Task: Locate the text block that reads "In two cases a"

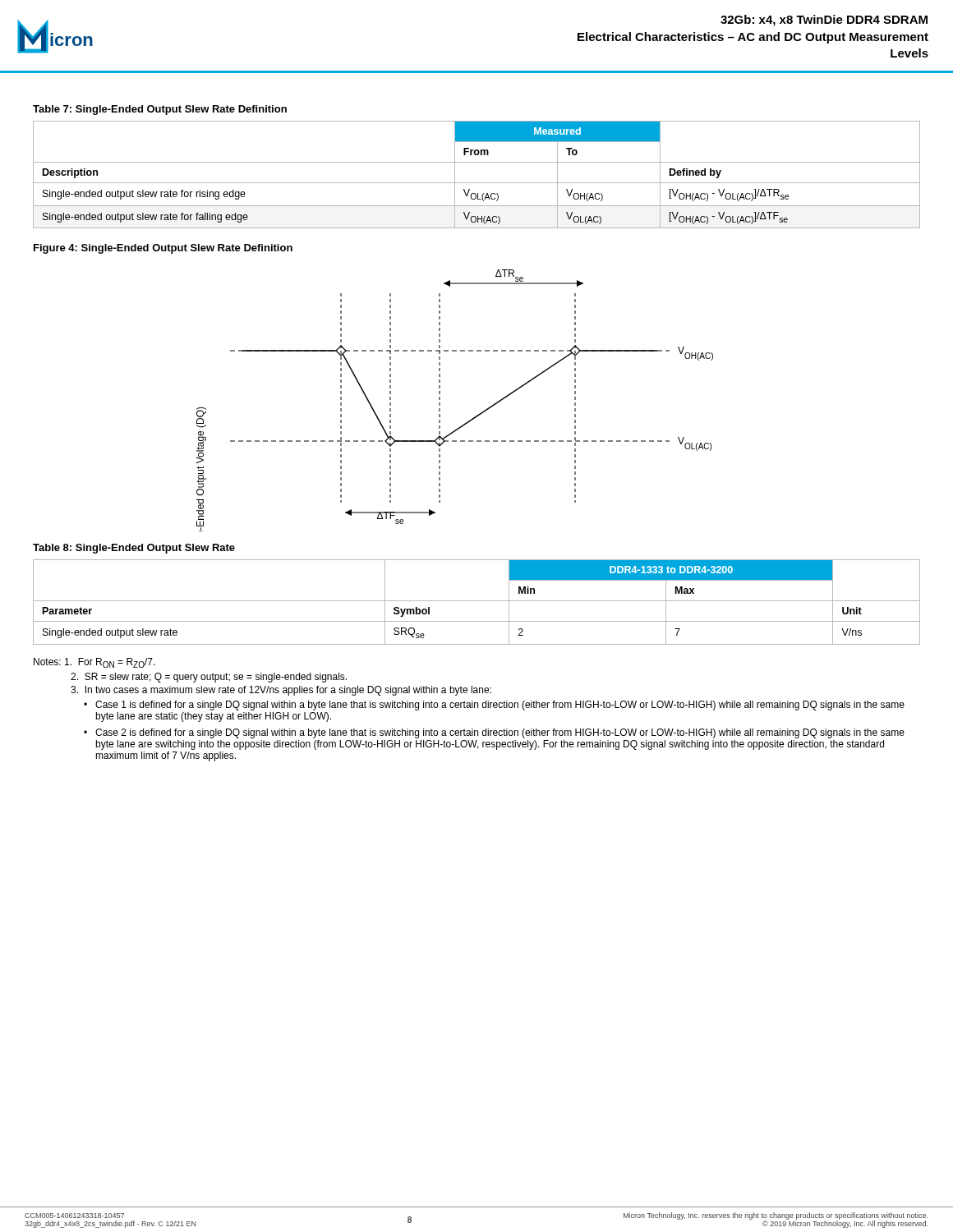Action: click(281, 690)
